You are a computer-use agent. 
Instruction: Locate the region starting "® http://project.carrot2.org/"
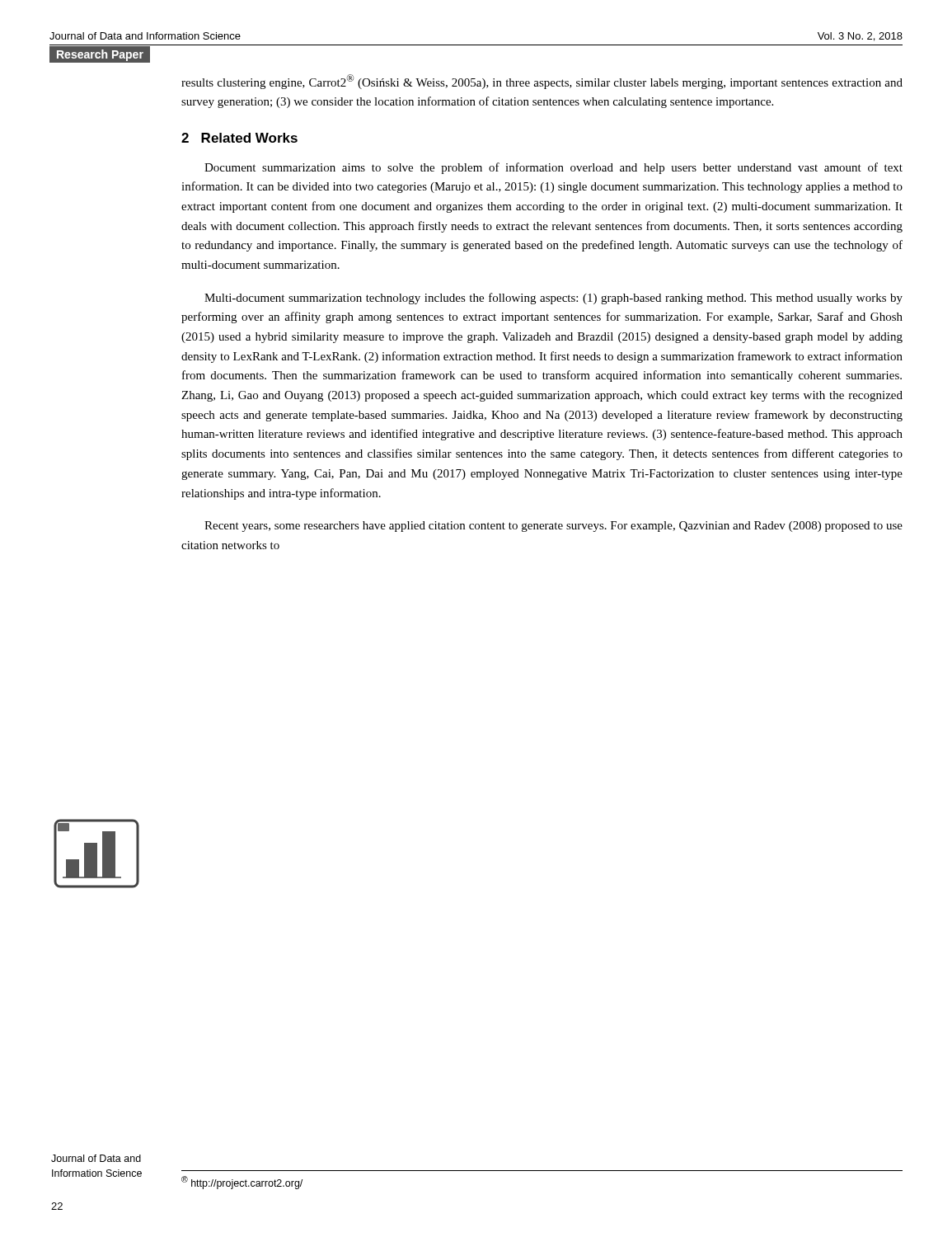click(x=242, y=1182)
